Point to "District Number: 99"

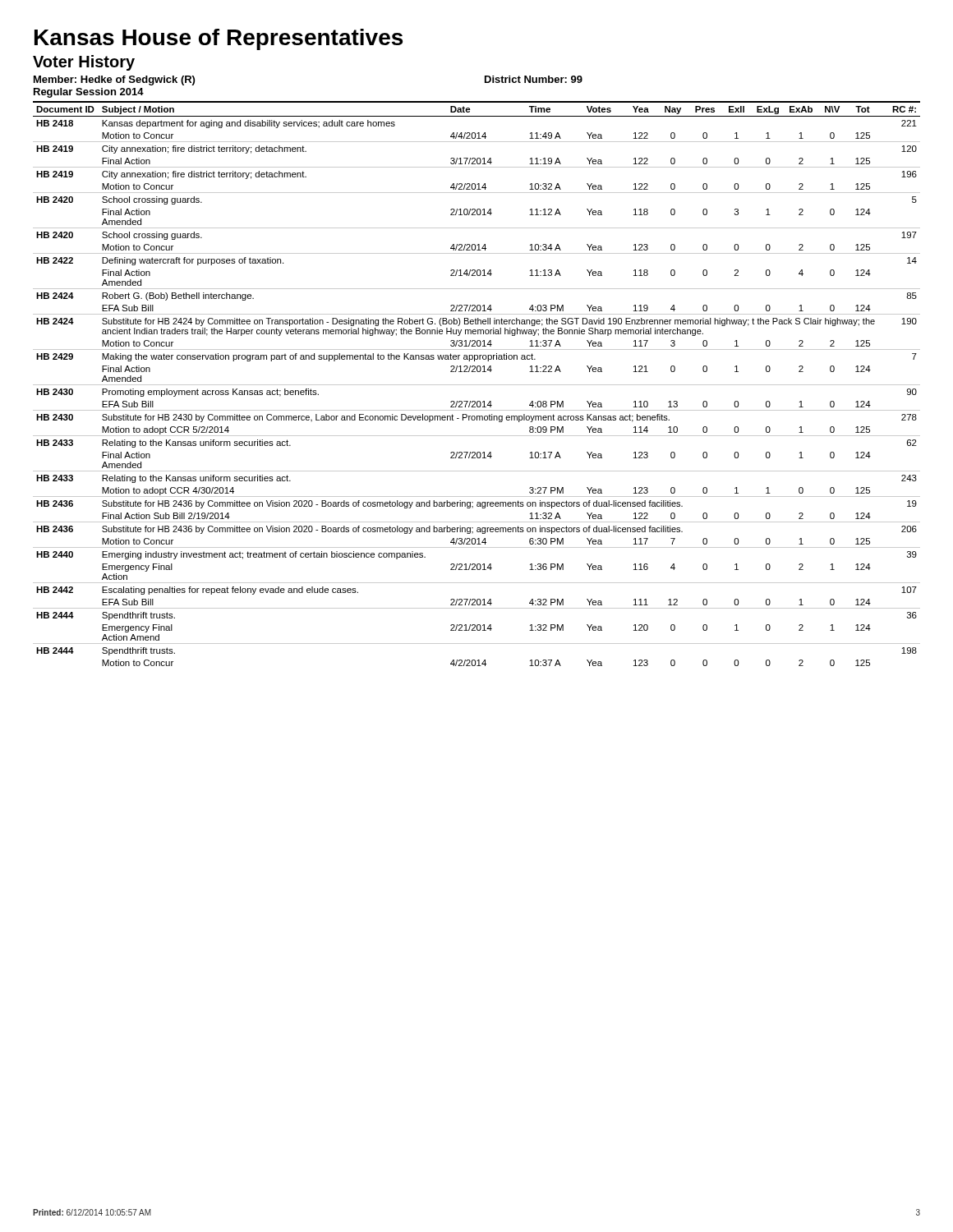[x=533, y=79]
